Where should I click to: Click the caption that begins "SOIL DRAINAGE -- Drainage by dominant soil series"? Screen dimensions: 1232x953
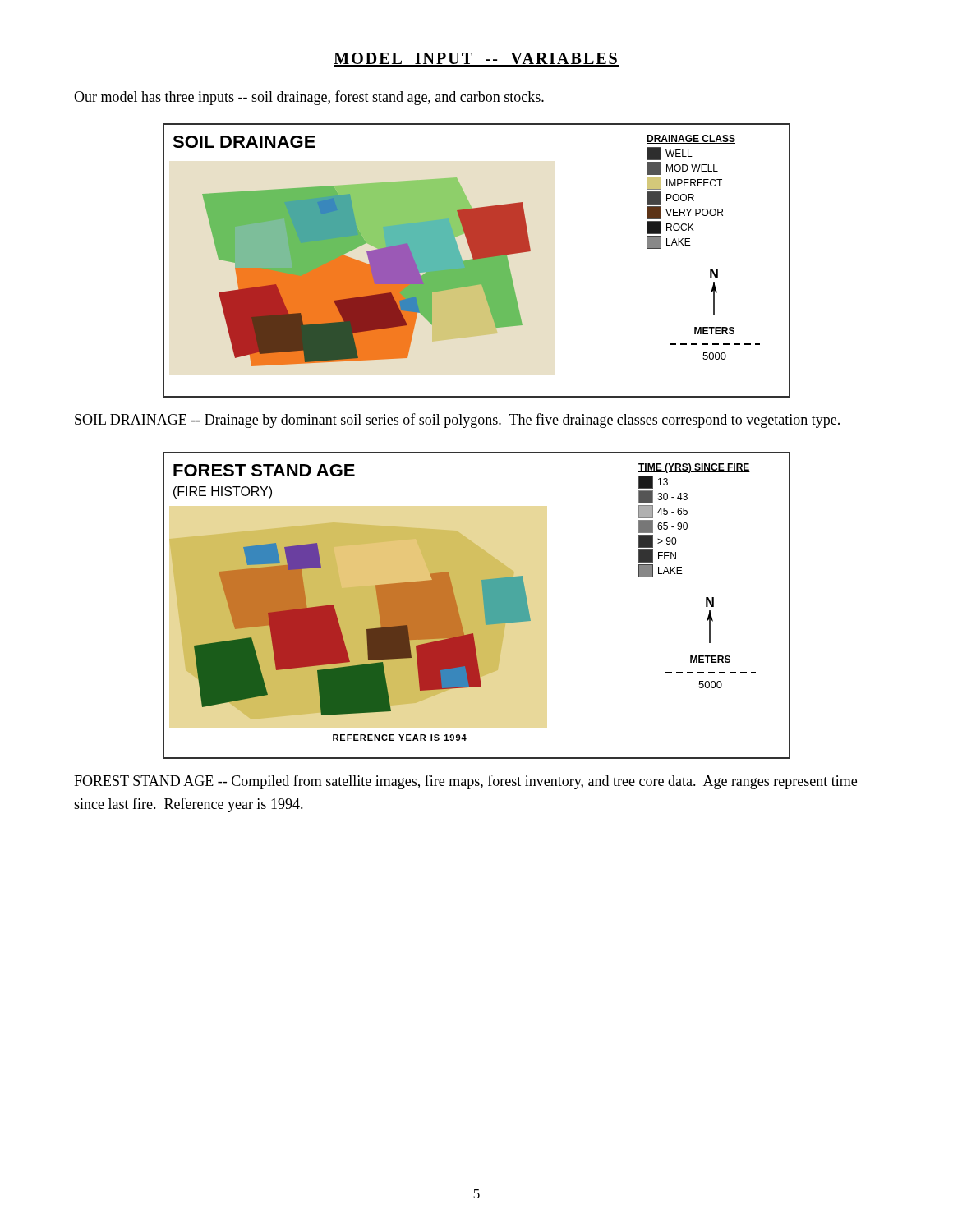click(x=457, y=420)
